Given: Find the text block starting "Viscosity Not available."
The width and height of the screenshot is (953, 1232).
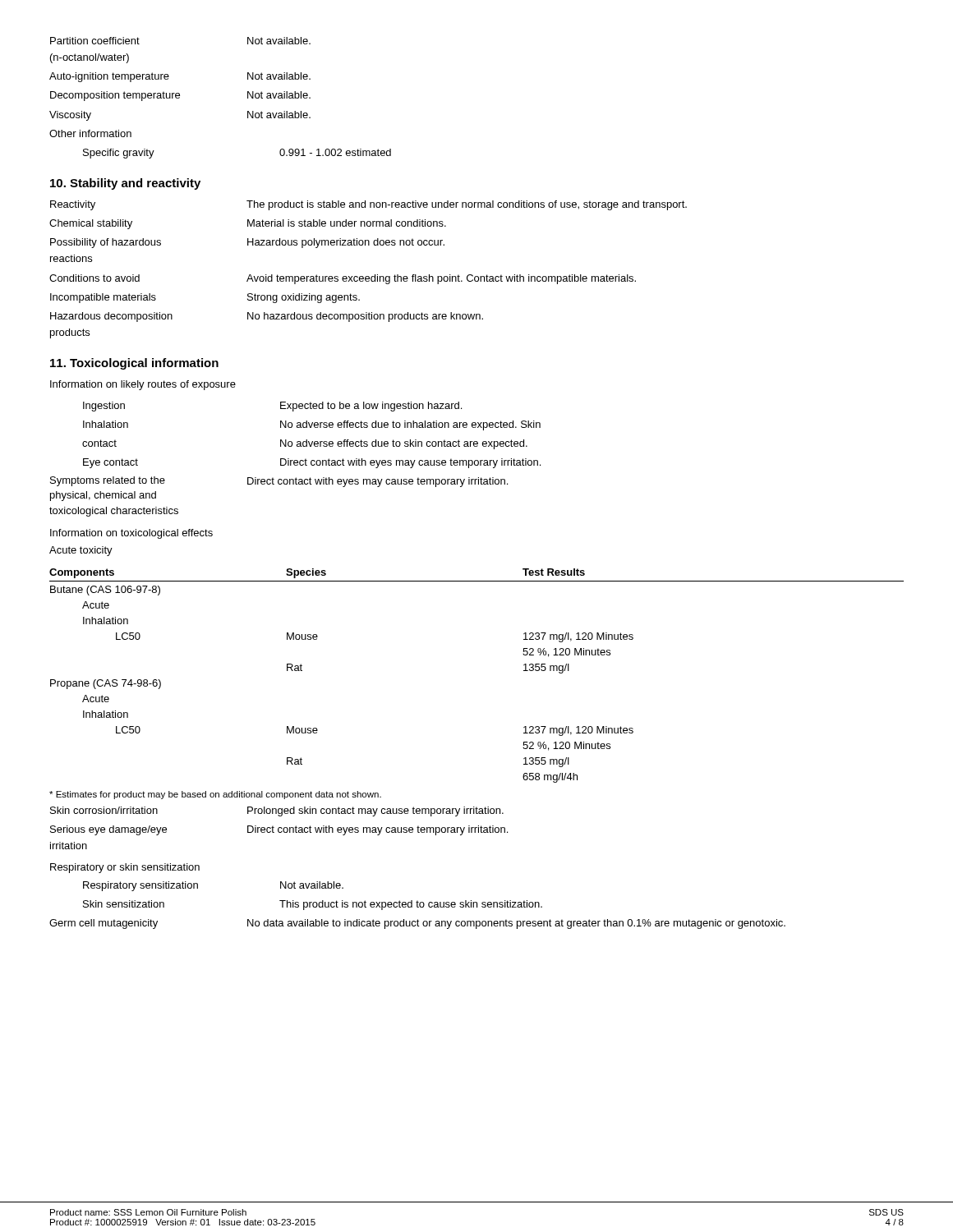Looking at the screenshot, I should (74, 115).
